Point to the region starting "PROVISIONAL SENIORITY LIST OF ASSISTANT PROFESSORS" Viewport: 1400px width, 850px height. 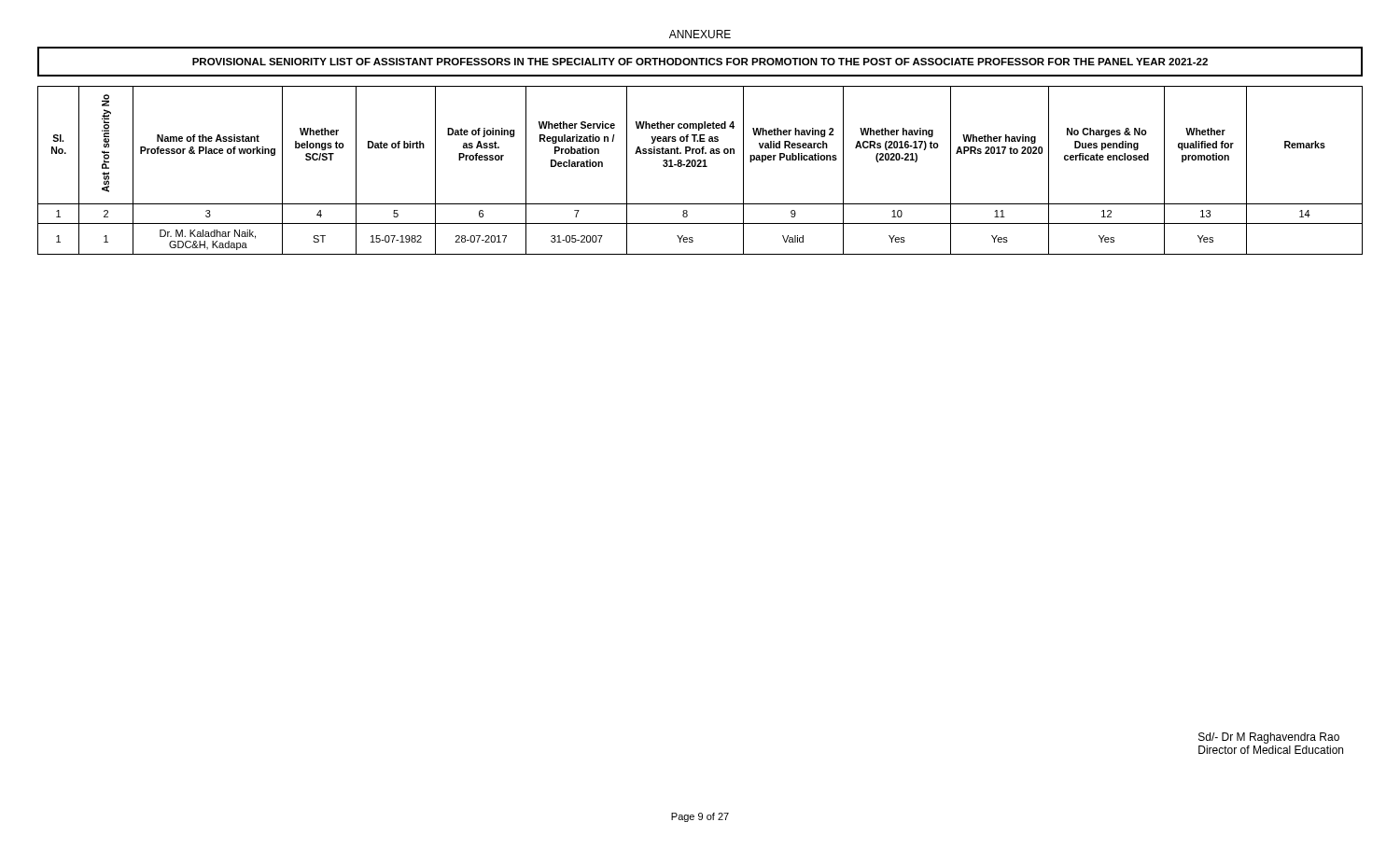tap(700, 62)
